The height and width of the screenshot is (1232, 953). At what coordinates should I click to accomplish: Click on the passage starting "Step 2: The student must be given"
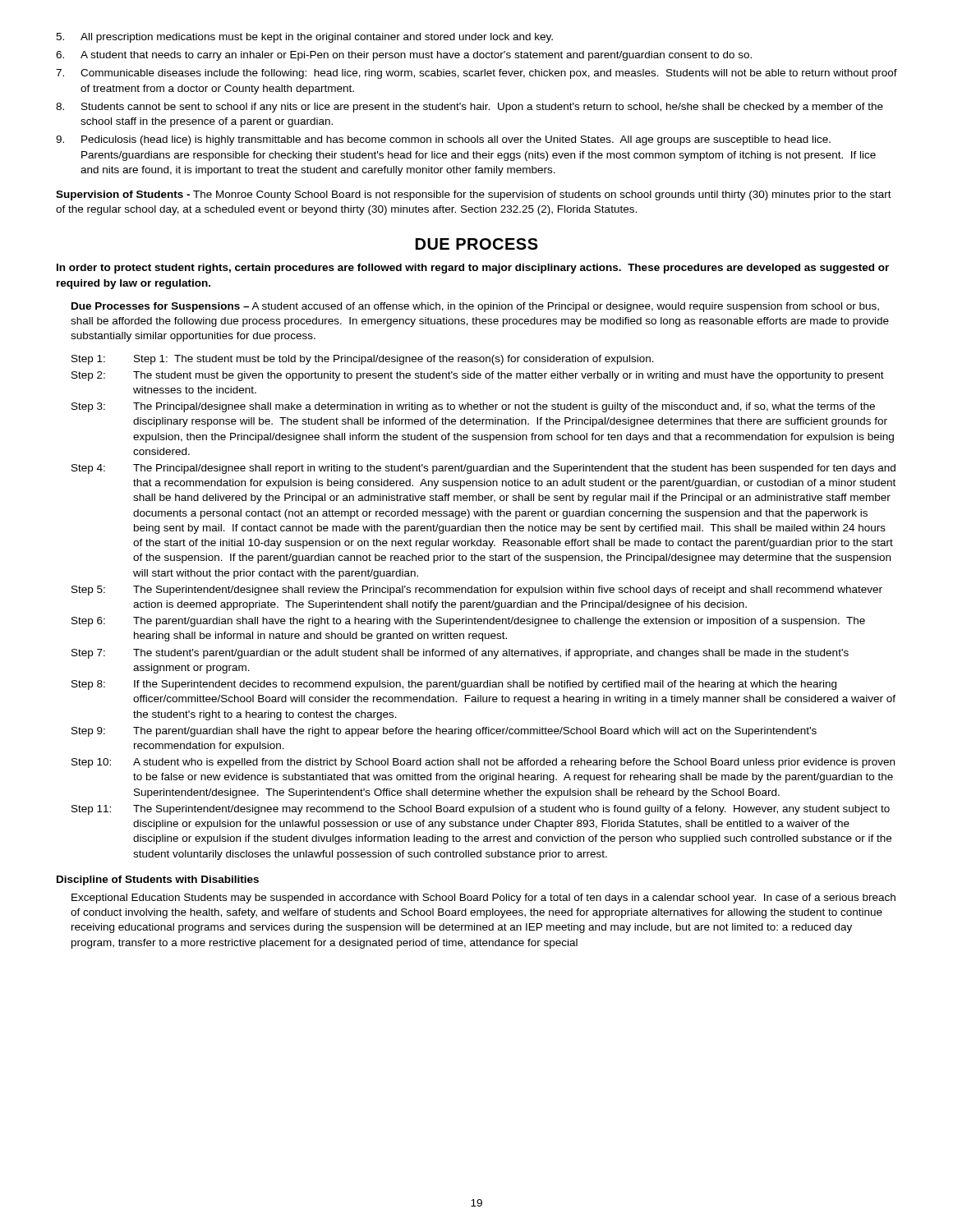(x=484, y=383)
